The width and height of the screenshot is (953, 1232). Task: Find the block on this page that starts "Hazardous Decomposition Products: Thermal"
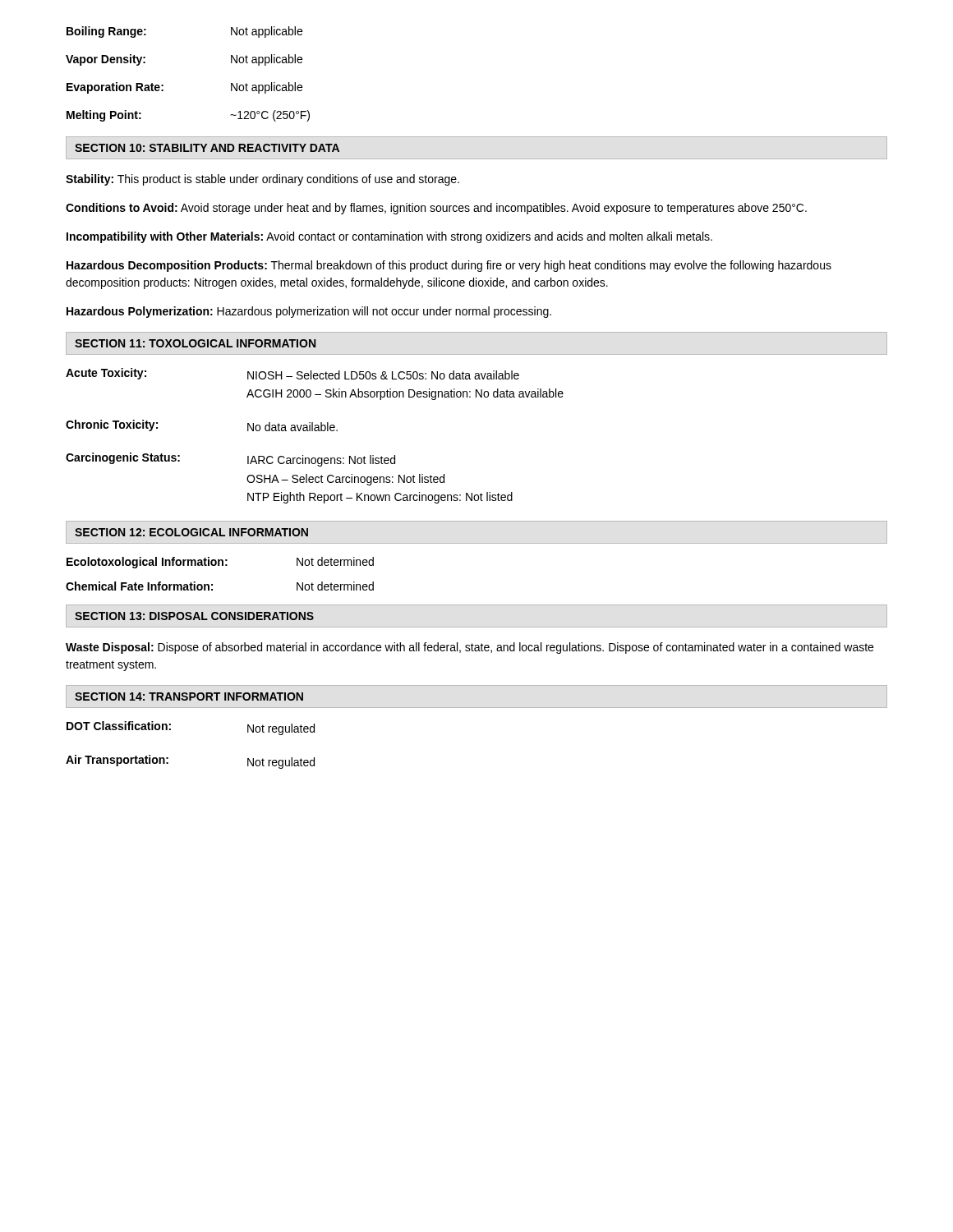click(449, 274)
